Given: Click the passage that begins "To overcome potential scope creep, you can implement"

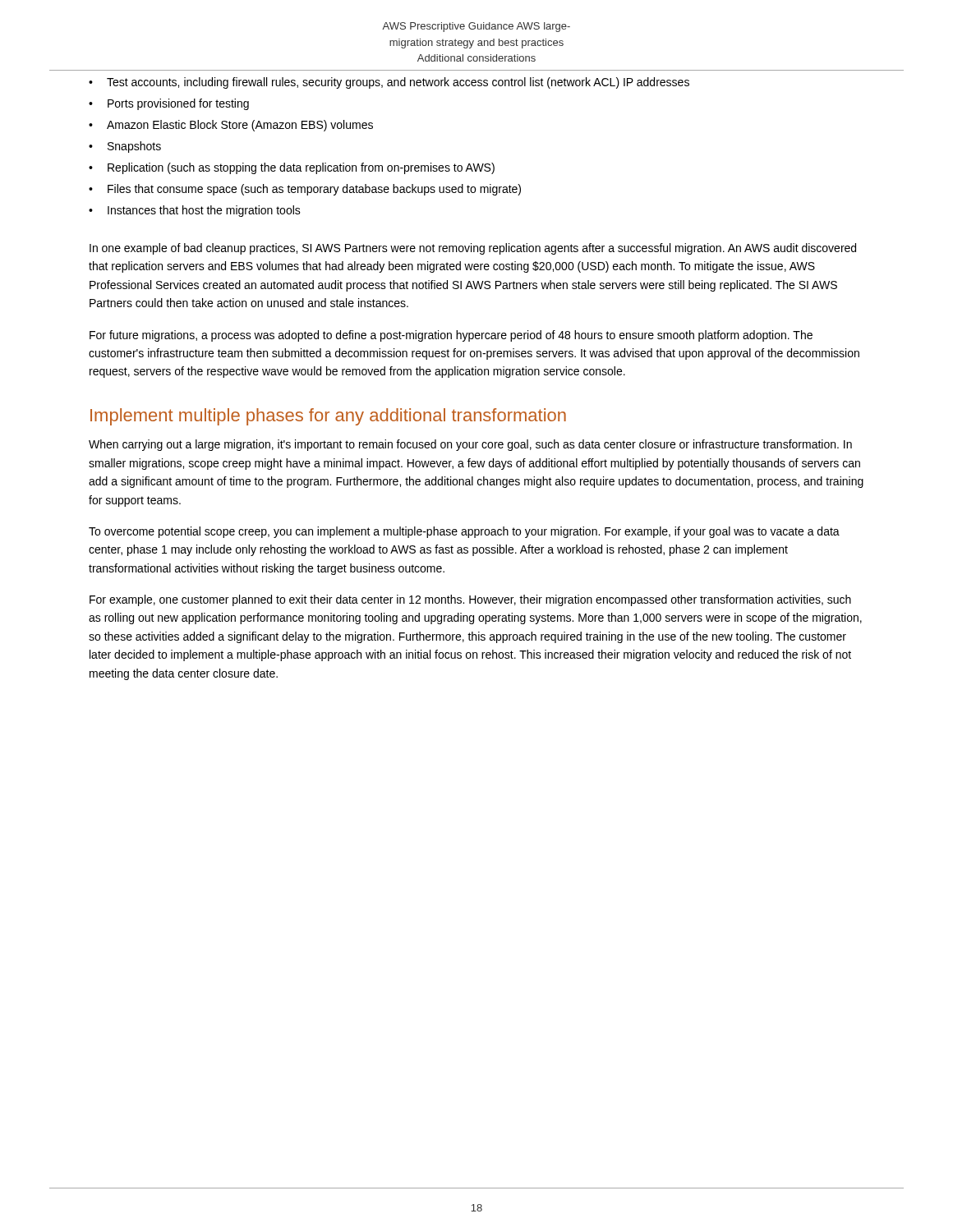Looking at the screenshot, I should pos(464,550).
